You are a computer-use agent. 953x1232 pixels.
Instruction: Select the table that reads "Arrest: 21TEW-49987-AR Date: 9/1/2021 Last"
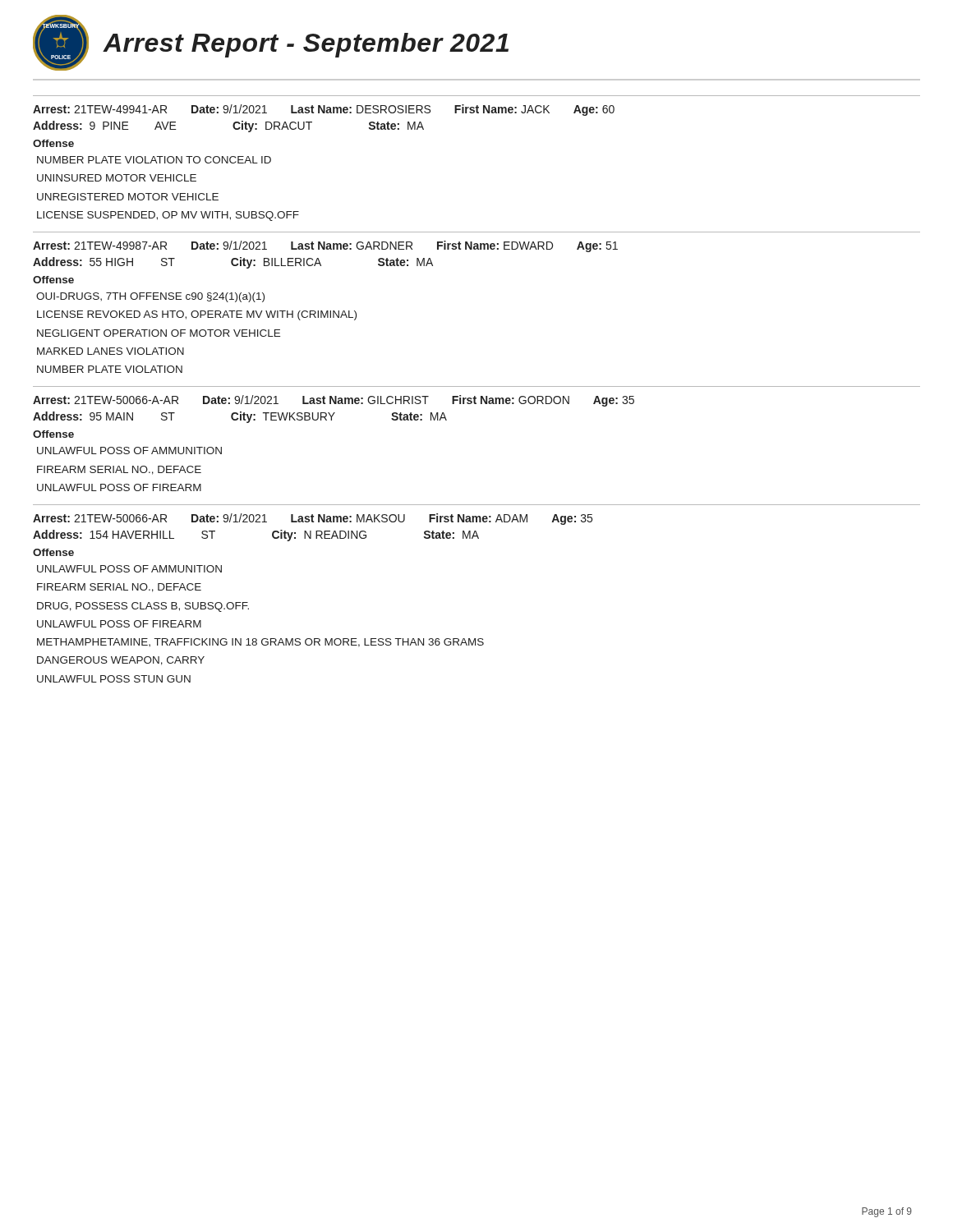[x=476, y=305]
